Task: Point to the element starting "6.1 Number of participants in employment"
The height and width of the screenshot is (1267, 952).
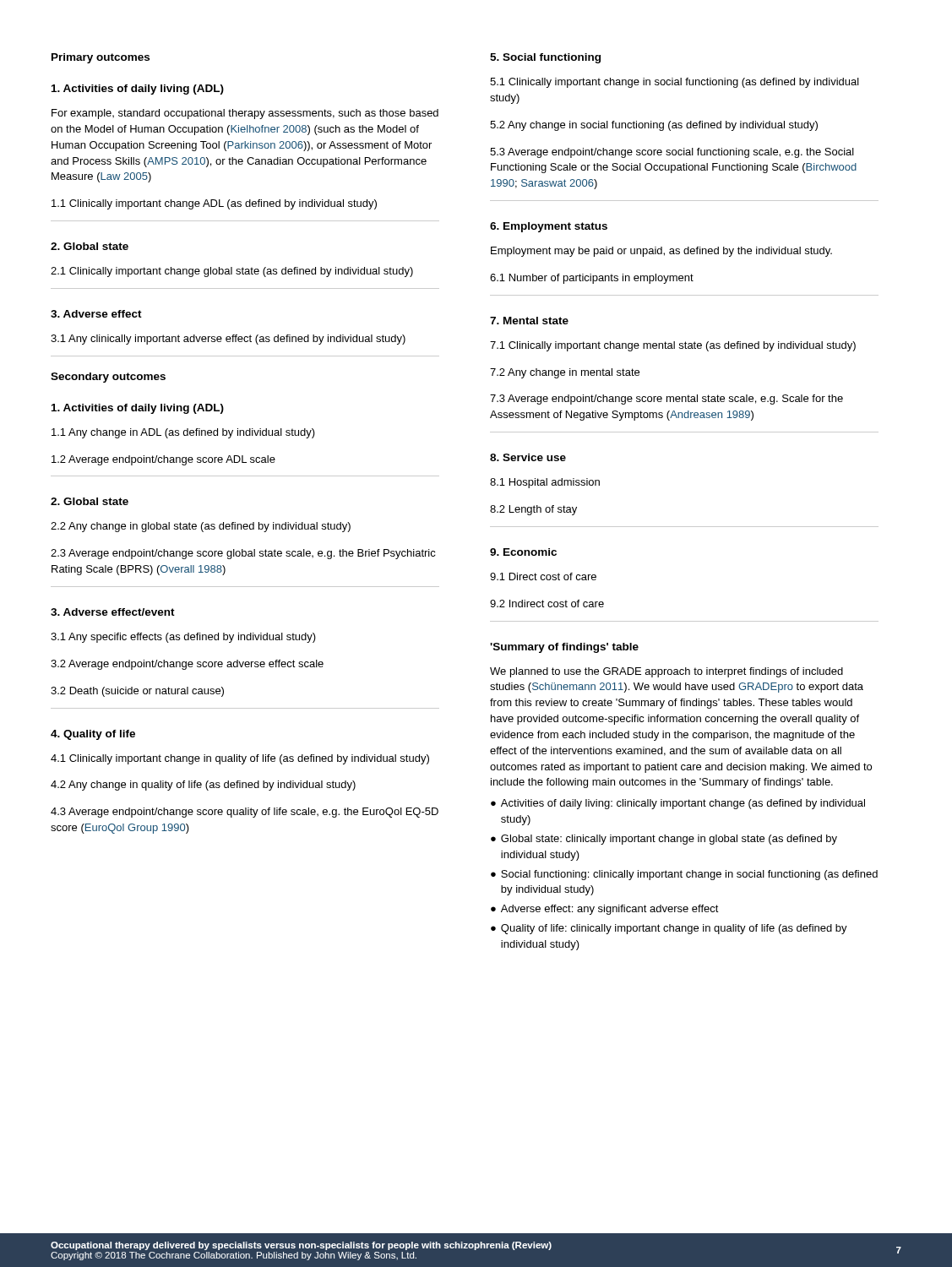Action: (684, 278)
